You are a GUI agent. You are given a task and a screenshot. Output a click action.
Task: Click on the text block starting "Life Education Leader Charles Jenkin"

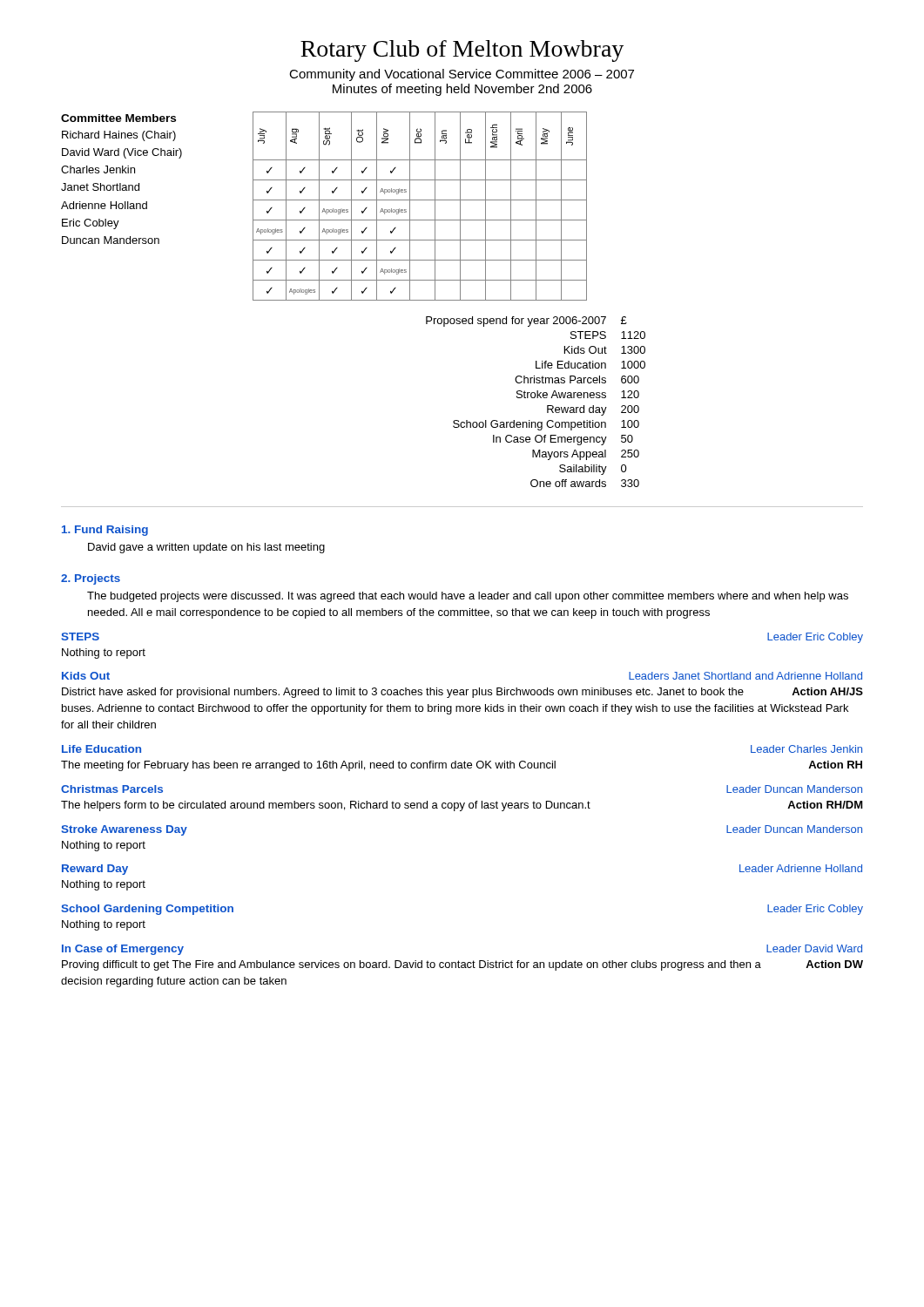click(462, 749)
